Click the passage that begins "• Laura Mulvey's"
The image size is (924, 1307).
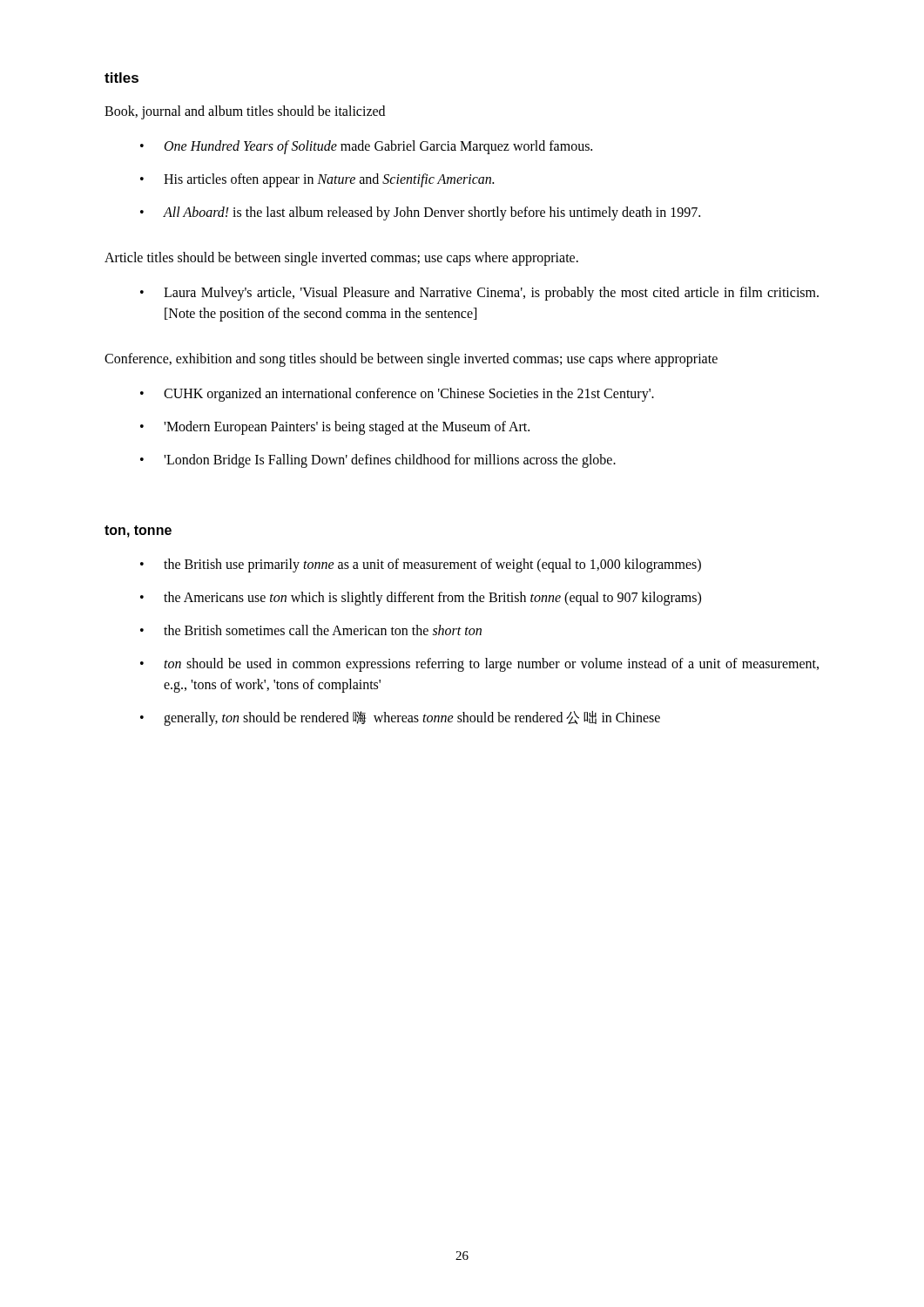479,303
